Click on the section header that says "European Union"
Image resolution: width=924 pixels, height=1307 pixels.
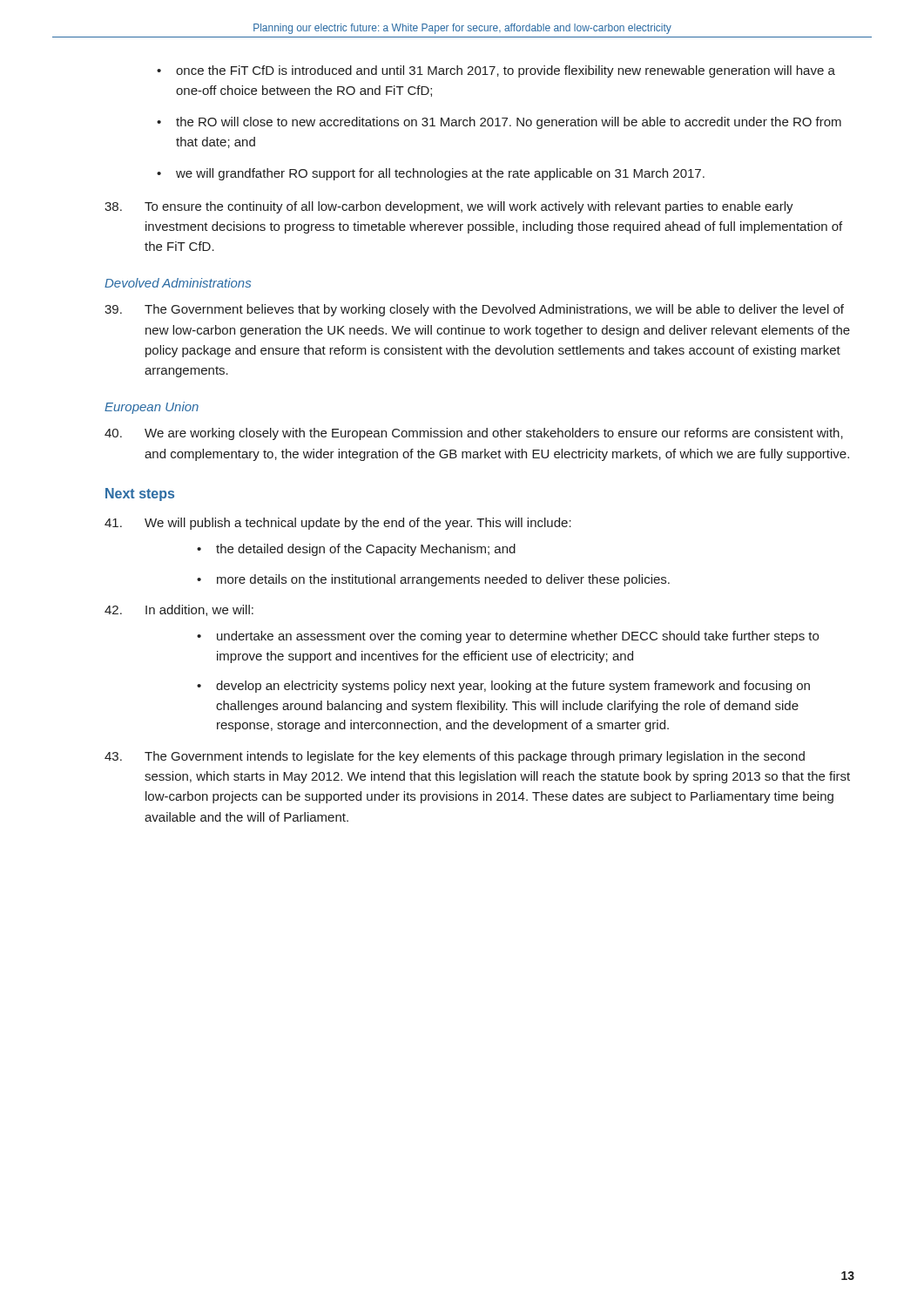pyautogui.click(x=152, y=407)
